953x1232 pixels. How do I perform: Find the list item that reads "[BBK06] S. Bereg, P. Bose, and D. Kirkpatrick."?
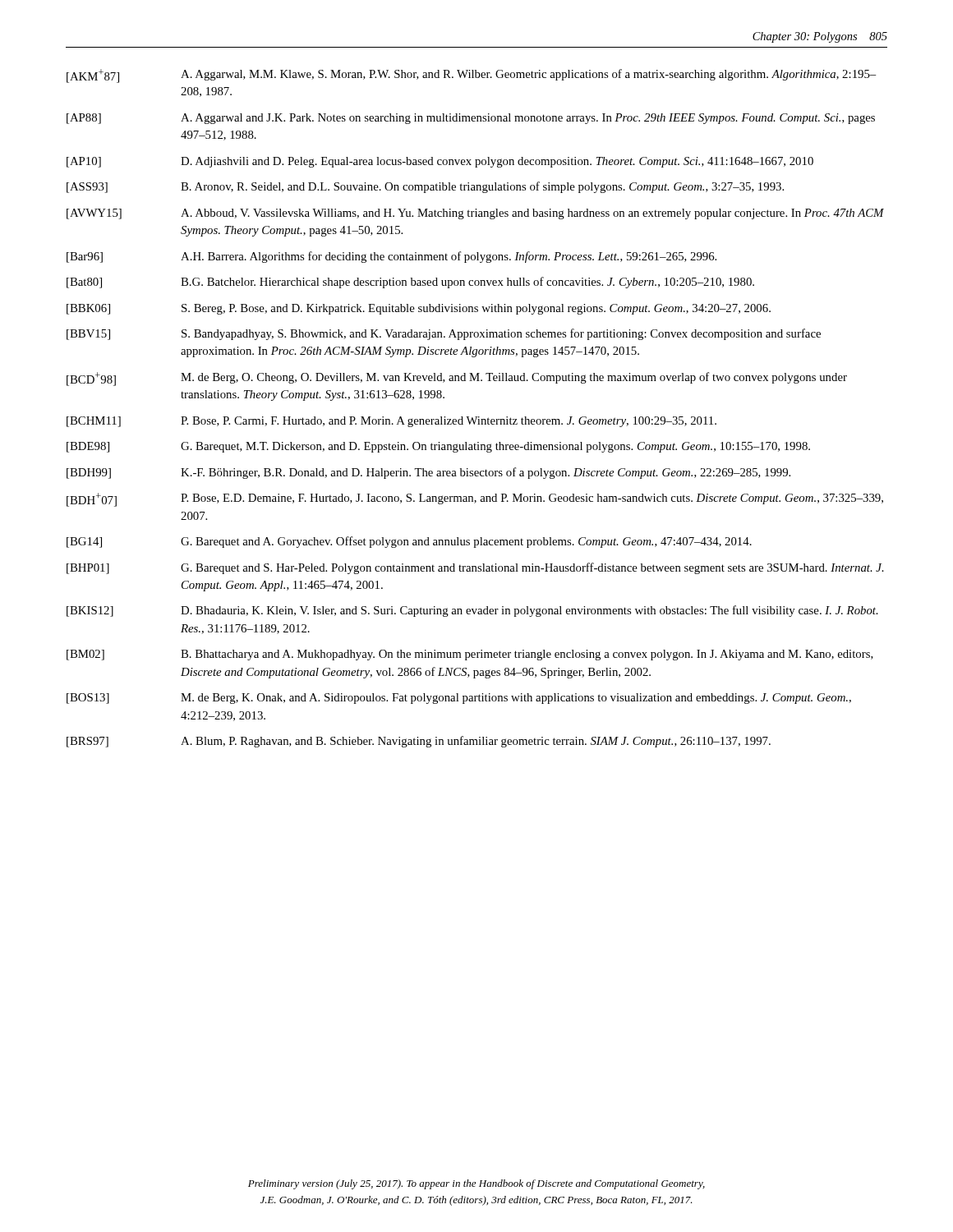pos(476,308)
